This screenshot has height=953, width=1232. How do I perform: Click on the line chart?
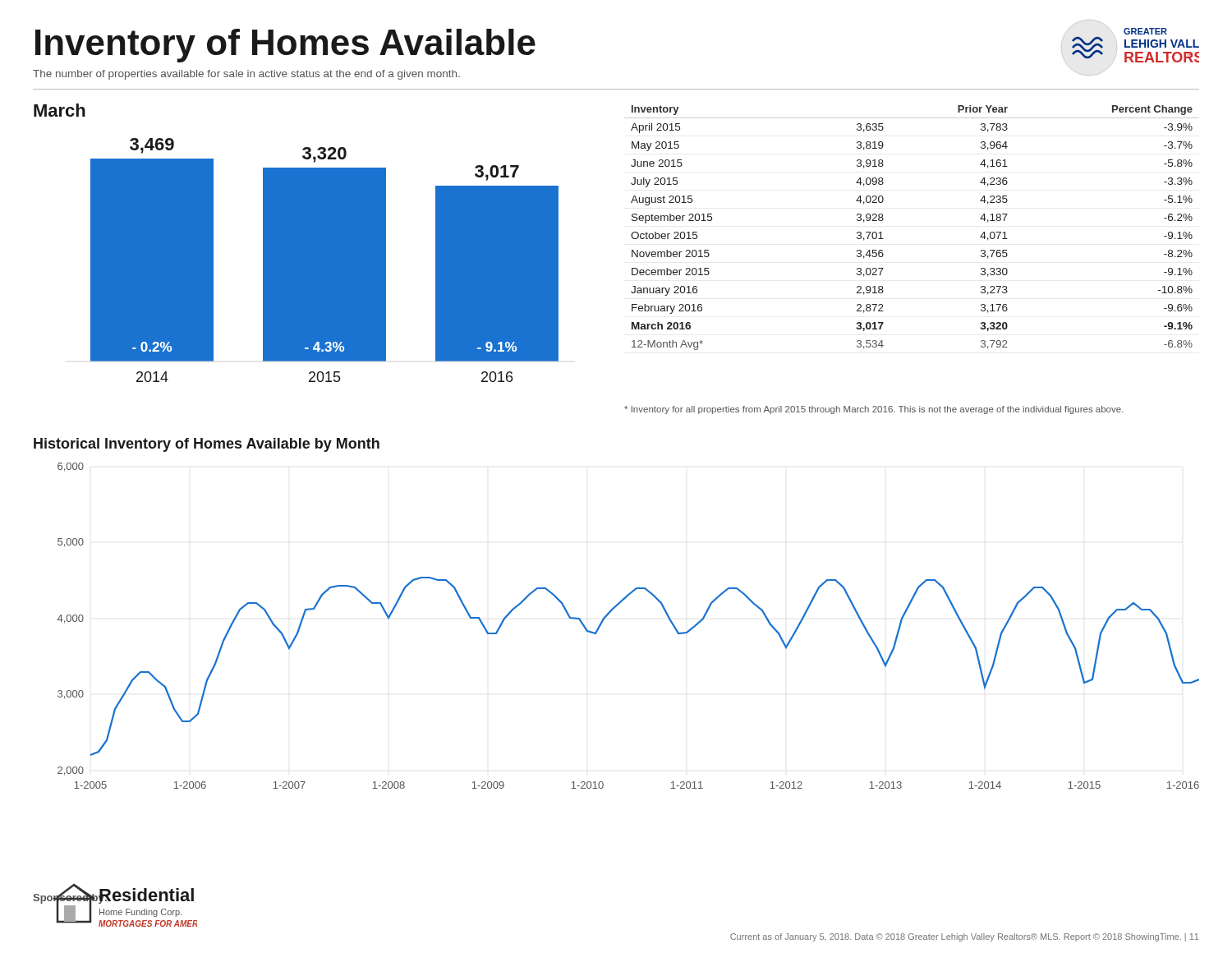[x=616, y=631]
